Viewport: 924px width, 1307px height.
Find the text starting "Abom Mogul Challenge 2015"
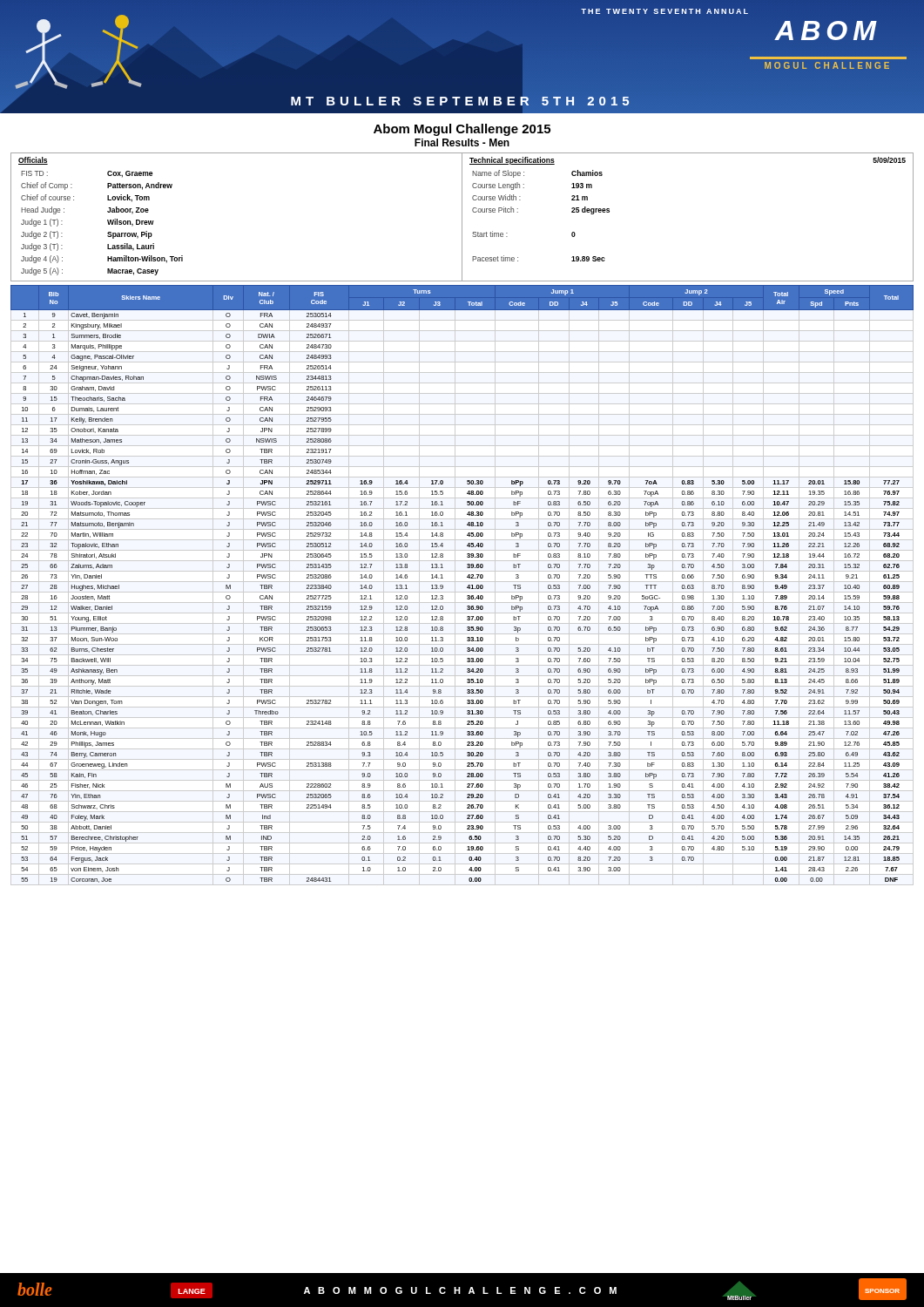(462, 129)
